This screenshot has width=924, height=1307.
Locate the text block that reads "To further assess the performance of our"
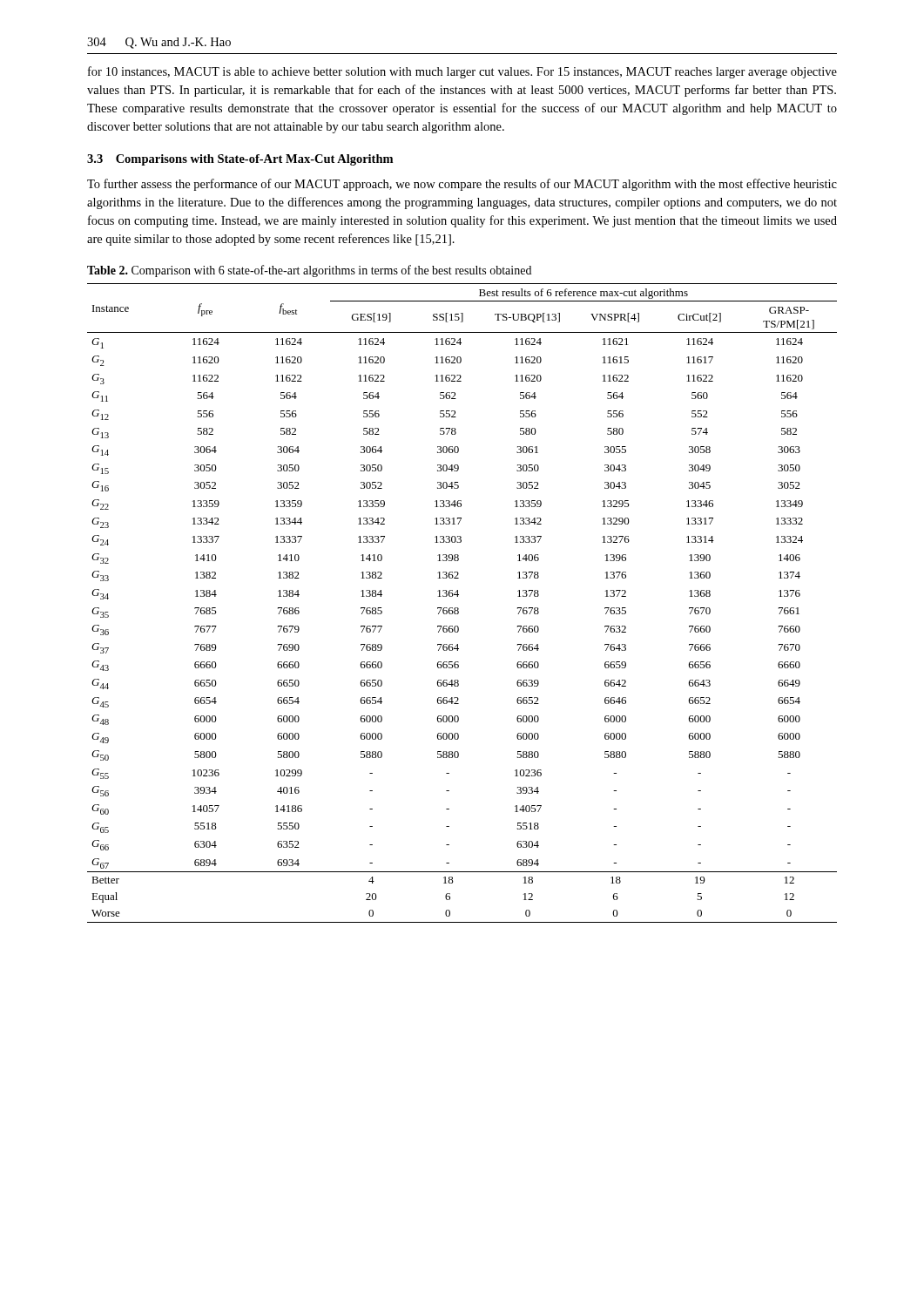(x=462, y=212)
